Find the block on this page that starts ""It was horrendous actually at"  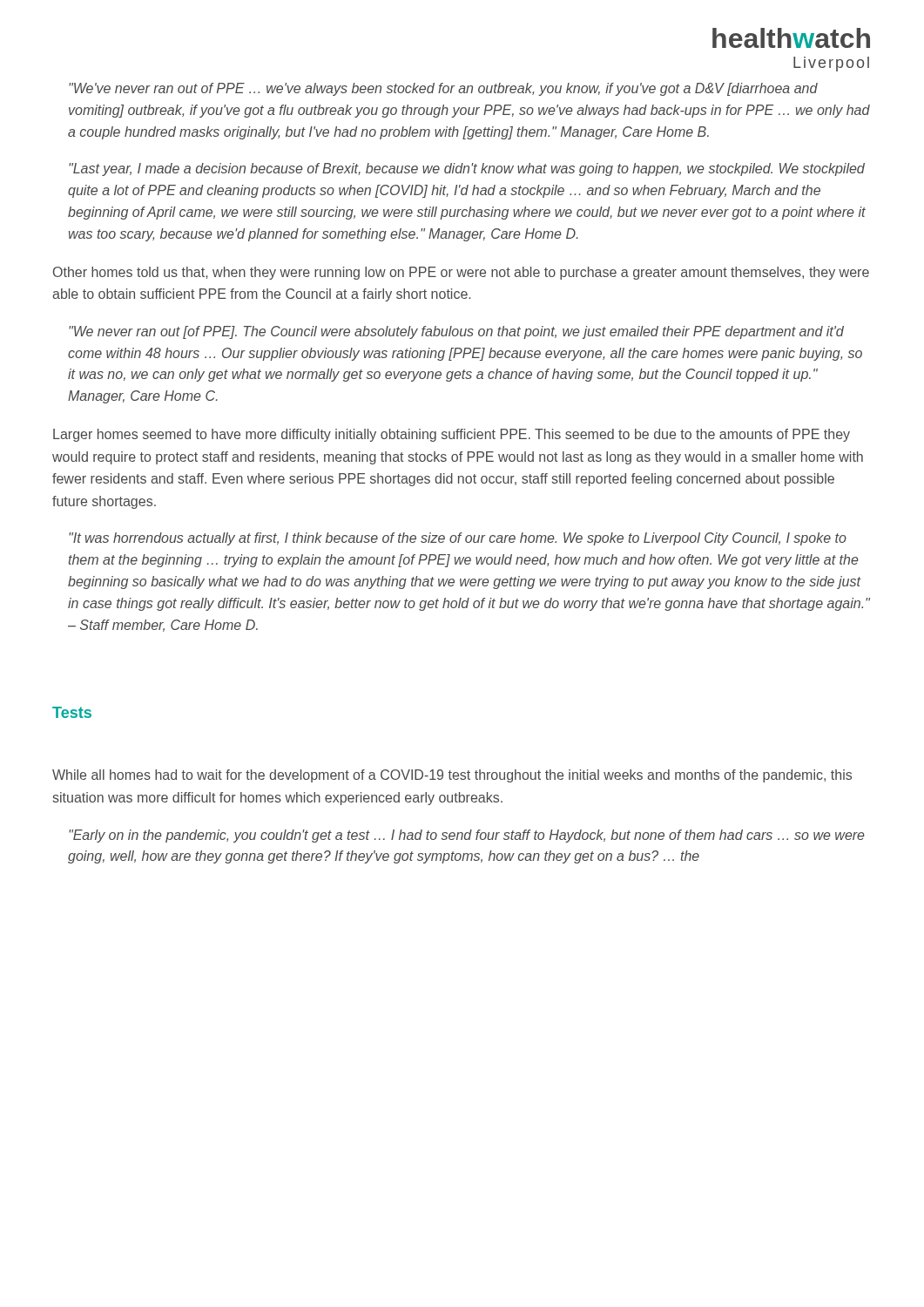pyautogui.click(x=469, y=582)
